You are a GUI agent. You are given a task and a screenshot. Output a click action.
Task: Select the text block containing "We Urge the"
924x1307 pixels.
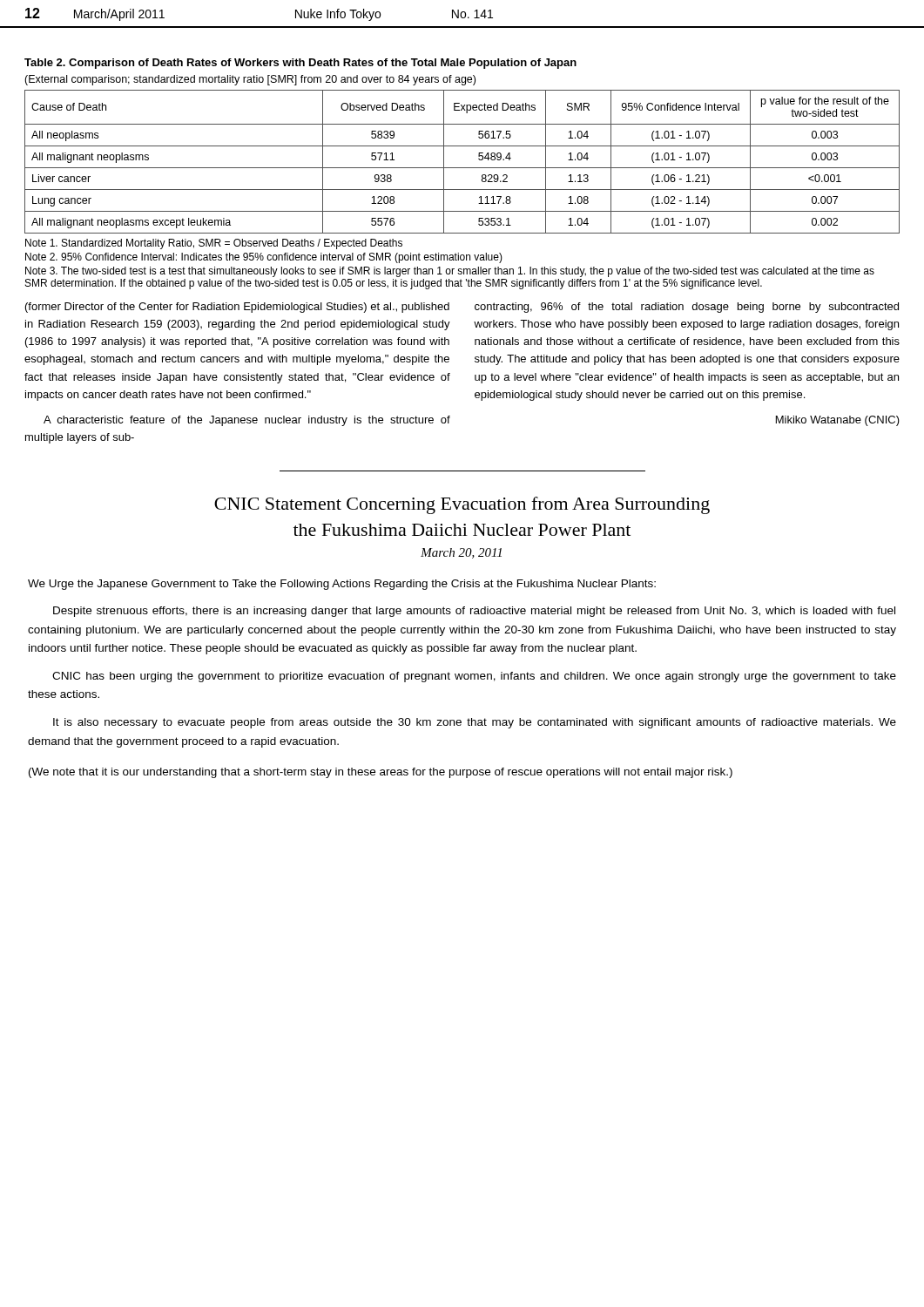click(462, 678)
